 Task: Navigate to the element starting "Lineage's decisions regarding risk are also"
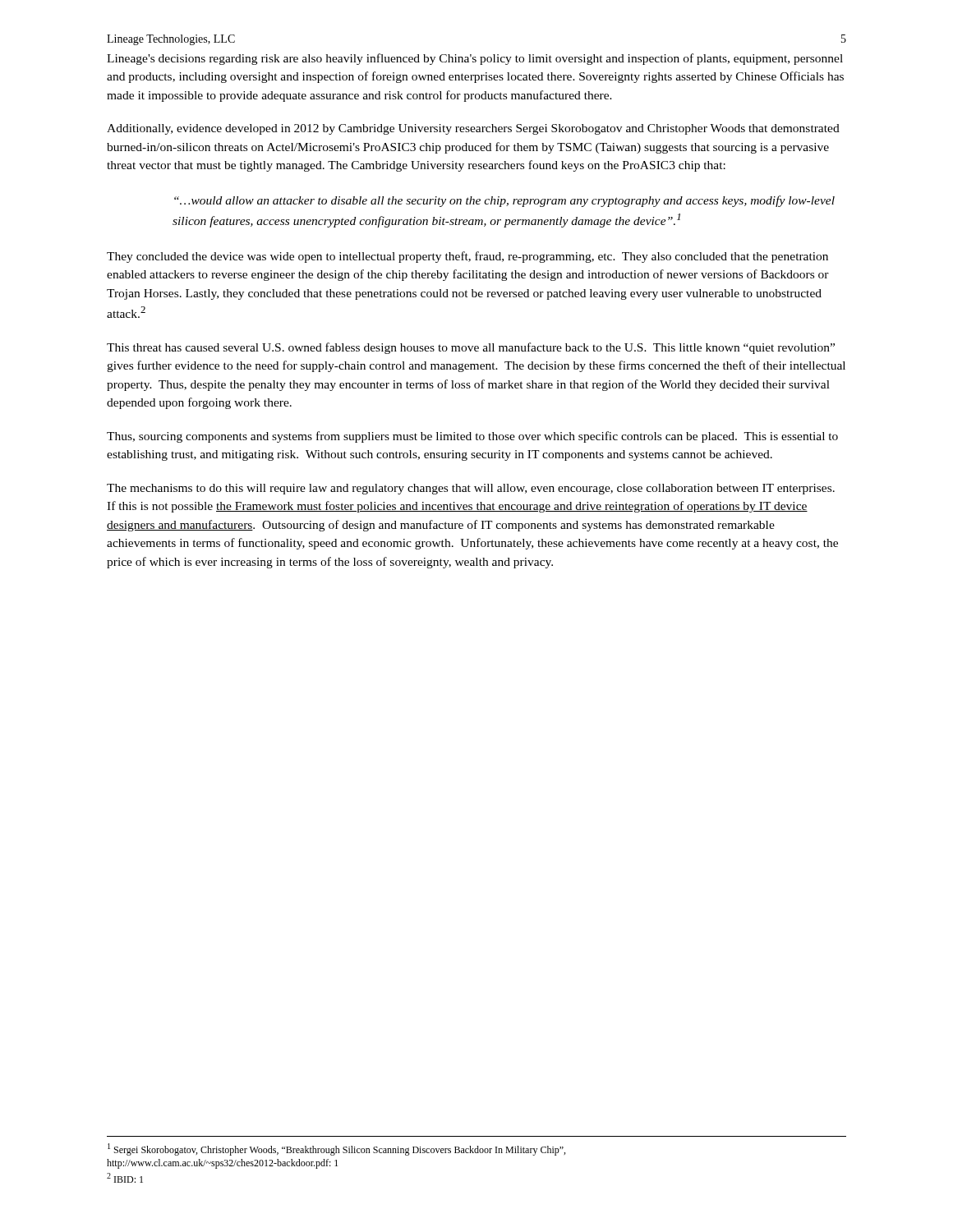(x=476, y=76)
